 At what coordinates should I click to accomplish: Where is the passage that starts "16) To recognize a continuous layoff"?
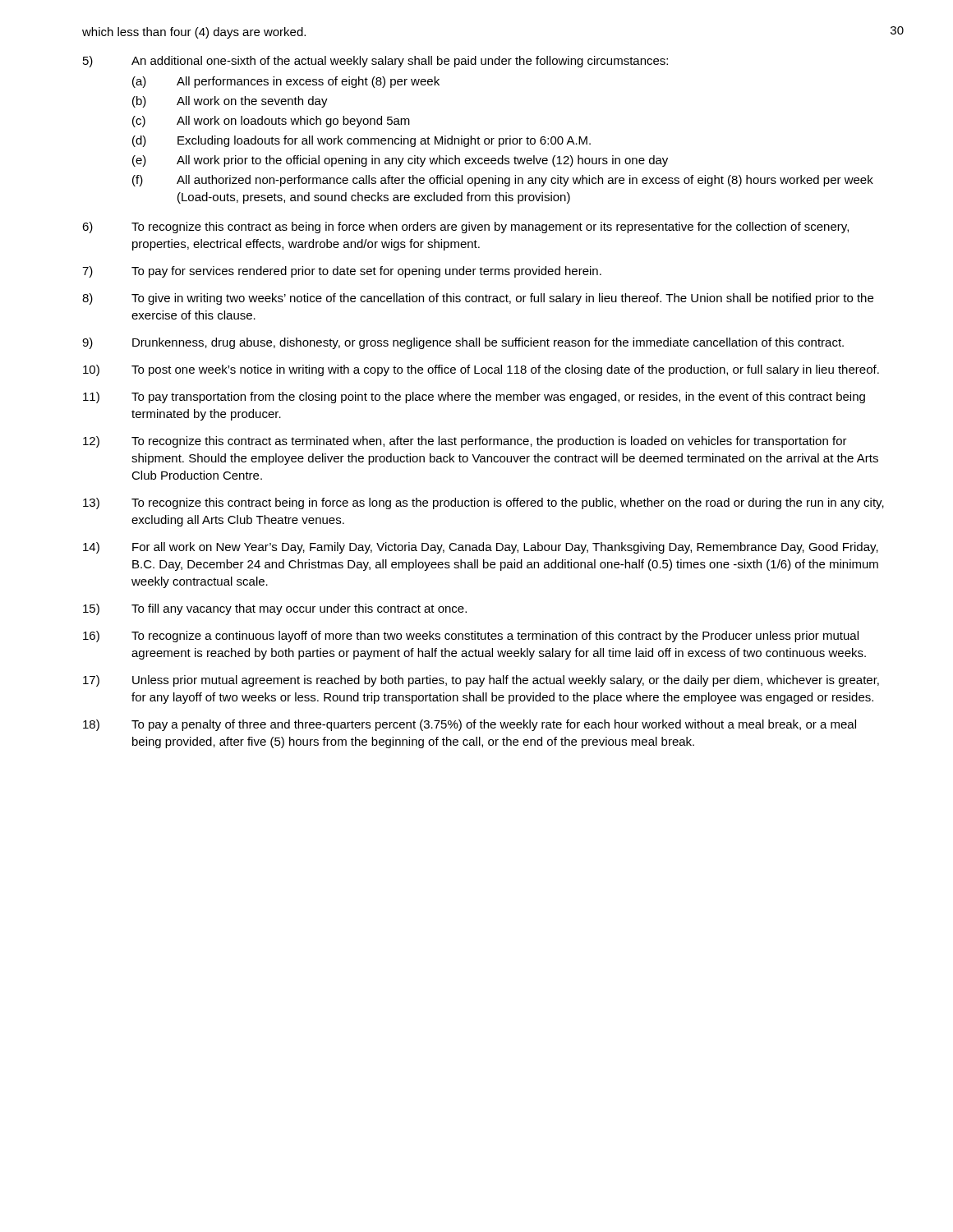pos(485,644)
